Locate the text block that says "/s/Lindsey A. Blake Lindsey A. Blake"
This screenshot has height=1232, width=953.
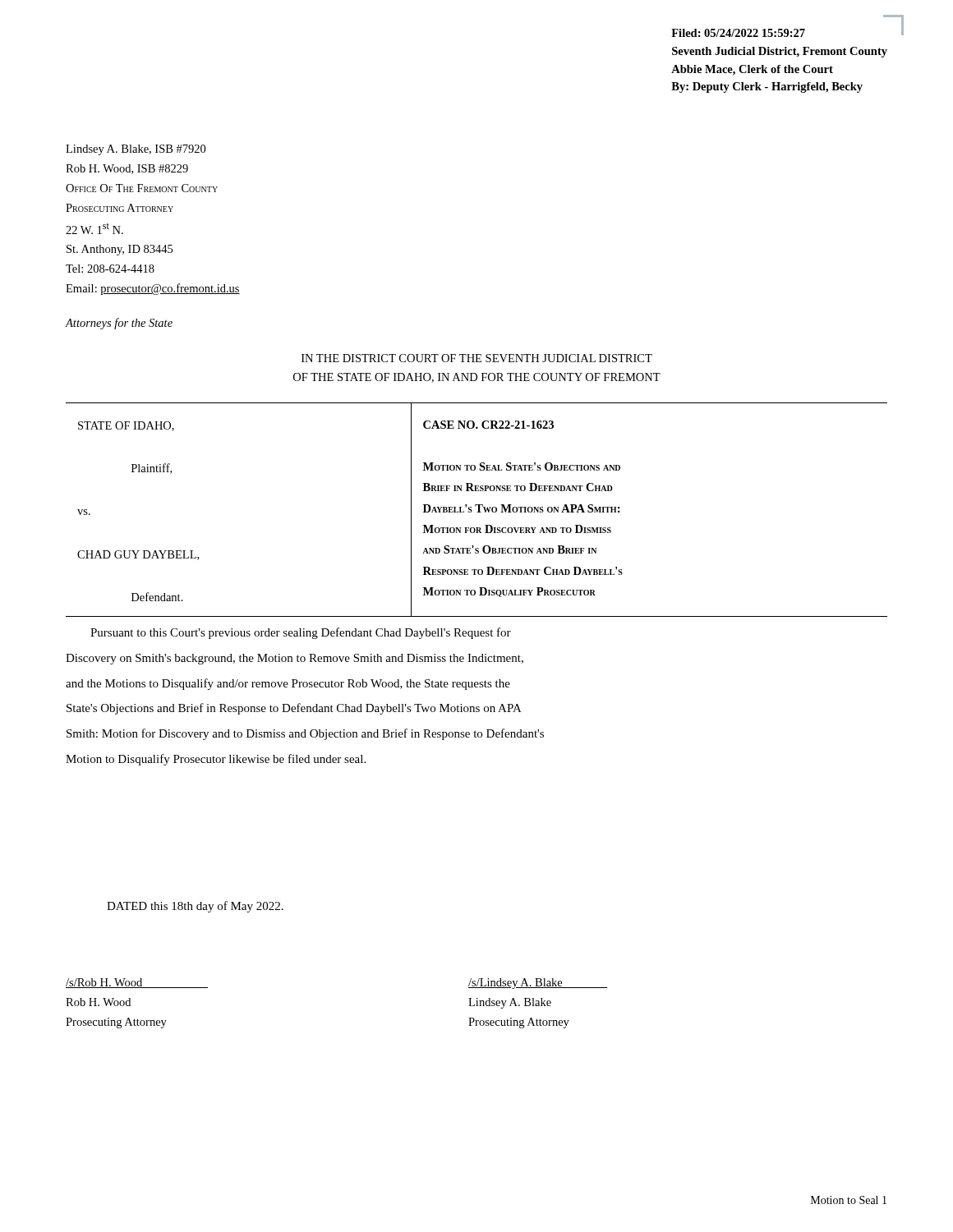pos(538,1002)
